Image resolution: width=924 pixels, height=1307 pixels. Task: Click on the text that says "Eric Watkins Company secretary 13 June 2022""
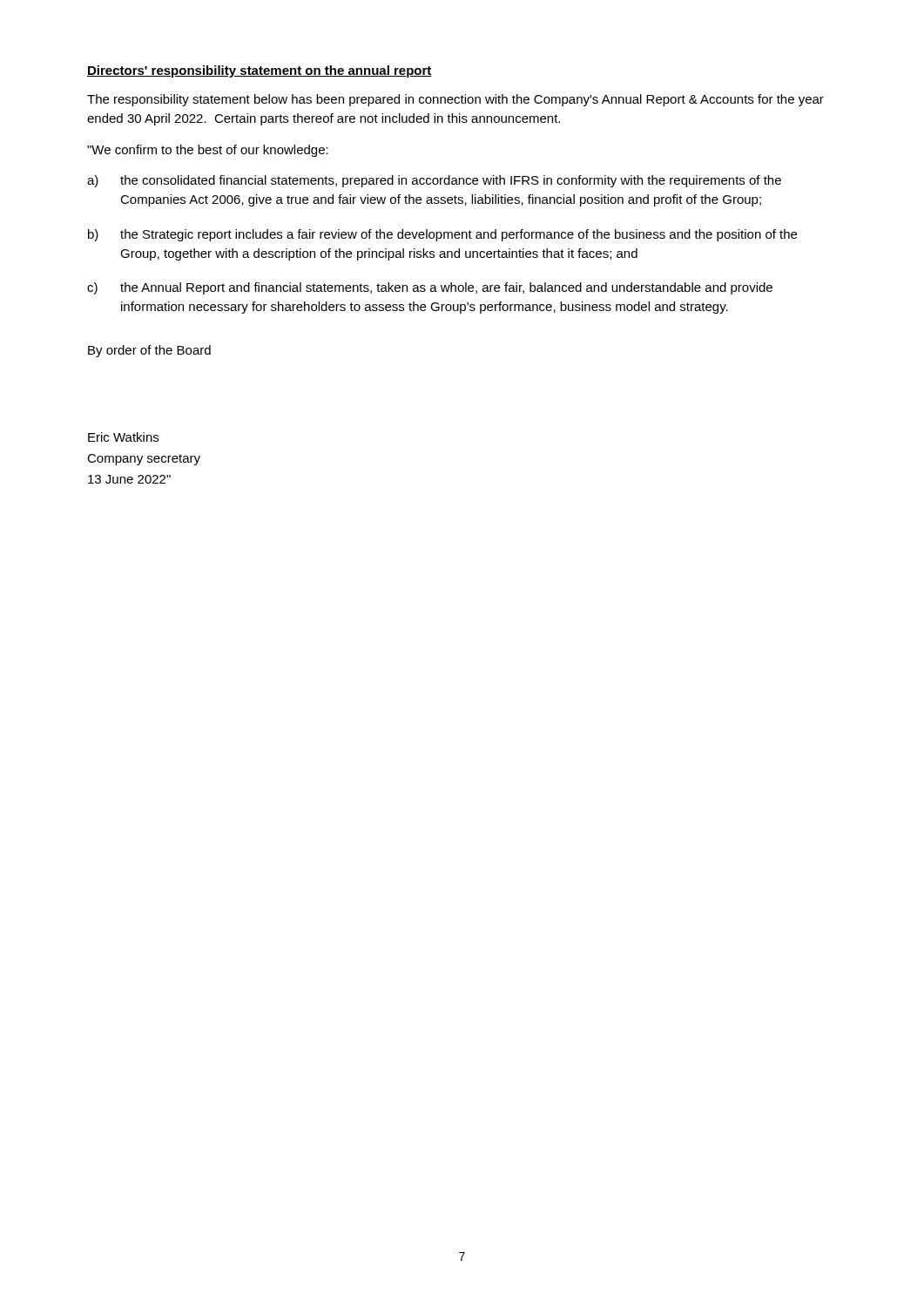point(144,458)
